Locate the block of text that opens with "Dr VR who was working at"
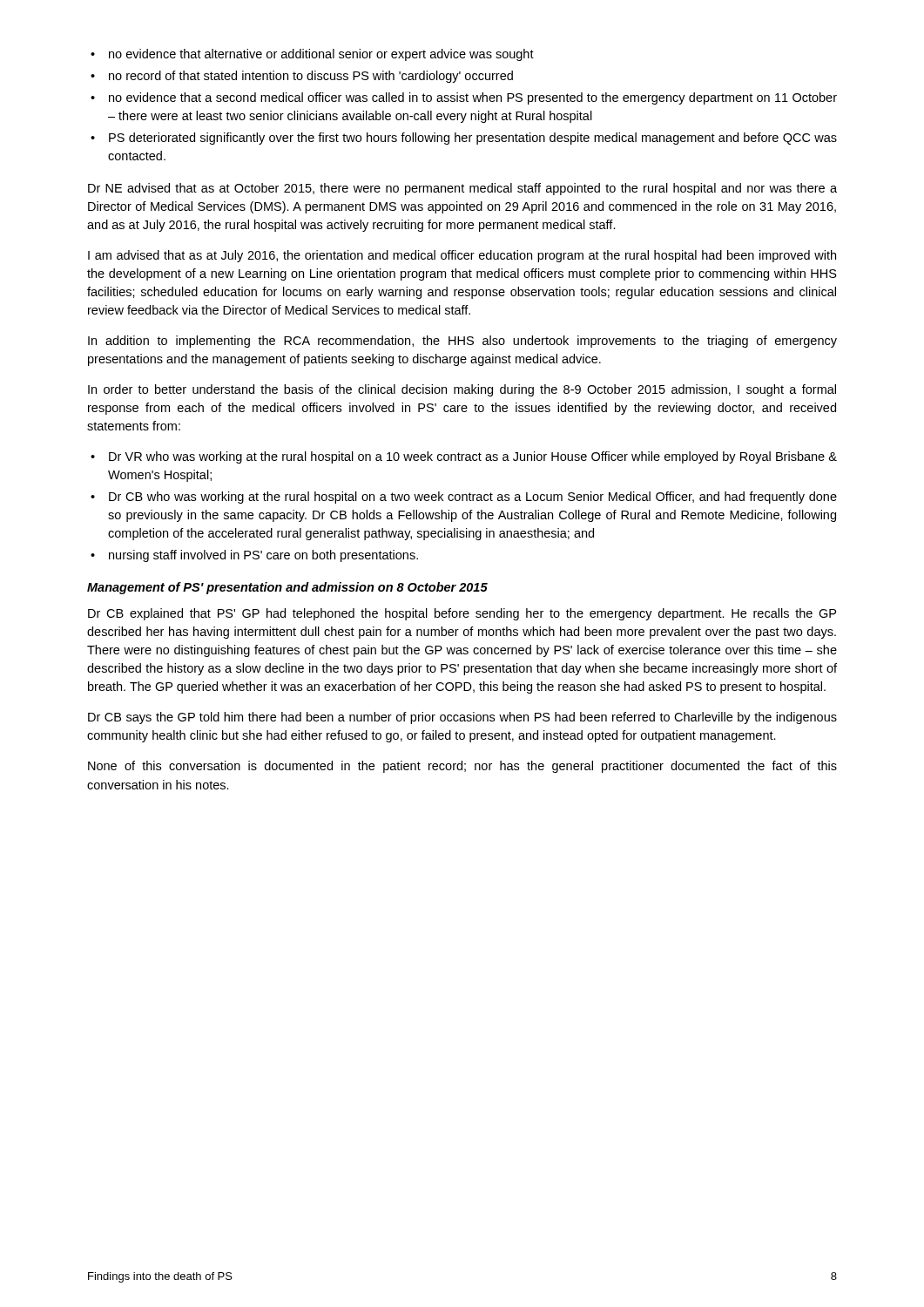 [x=472, y=466]
